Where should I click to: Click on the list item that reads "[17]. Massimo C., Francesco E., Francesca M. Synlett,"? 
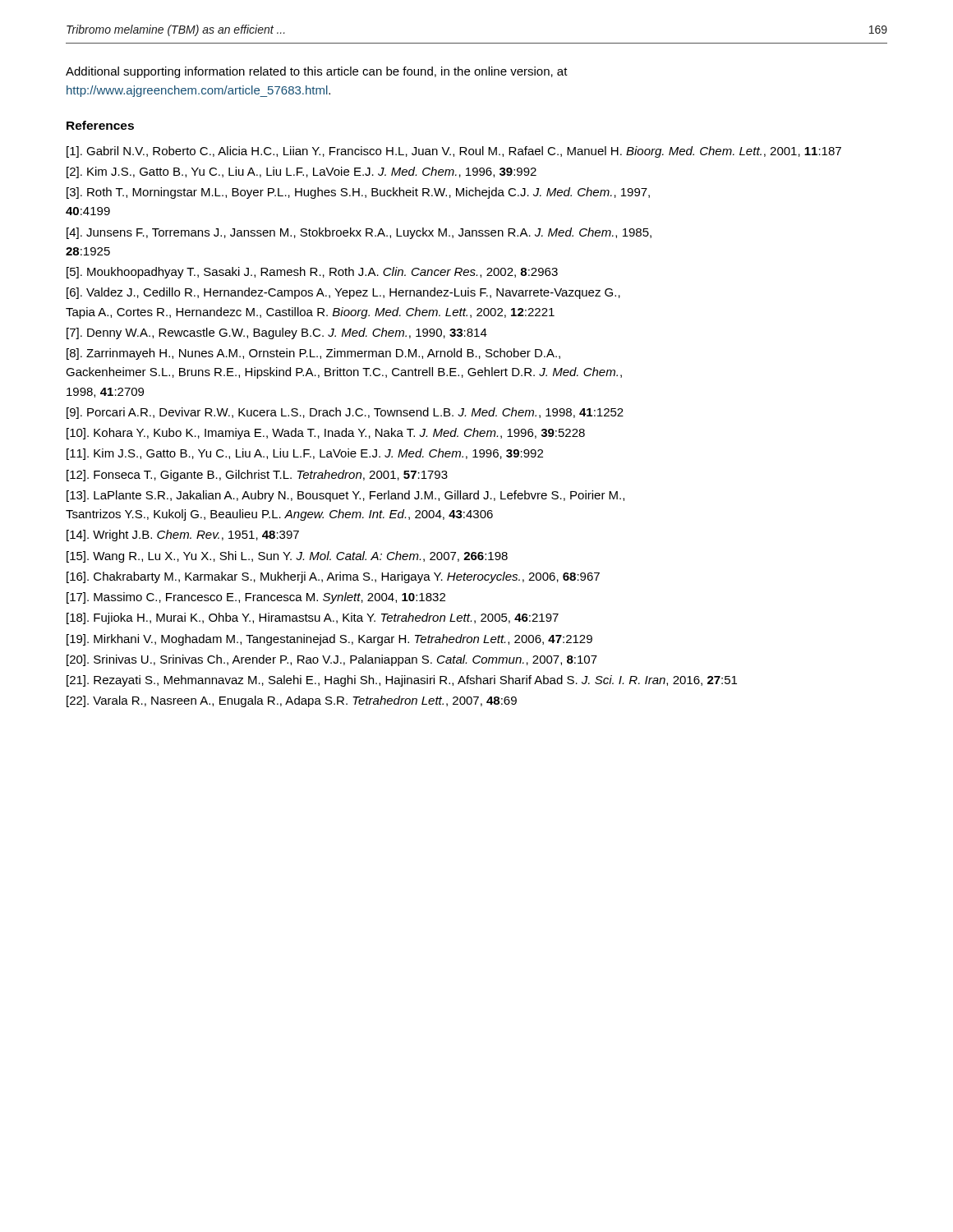pyautogui.click(x=256, y=597)
